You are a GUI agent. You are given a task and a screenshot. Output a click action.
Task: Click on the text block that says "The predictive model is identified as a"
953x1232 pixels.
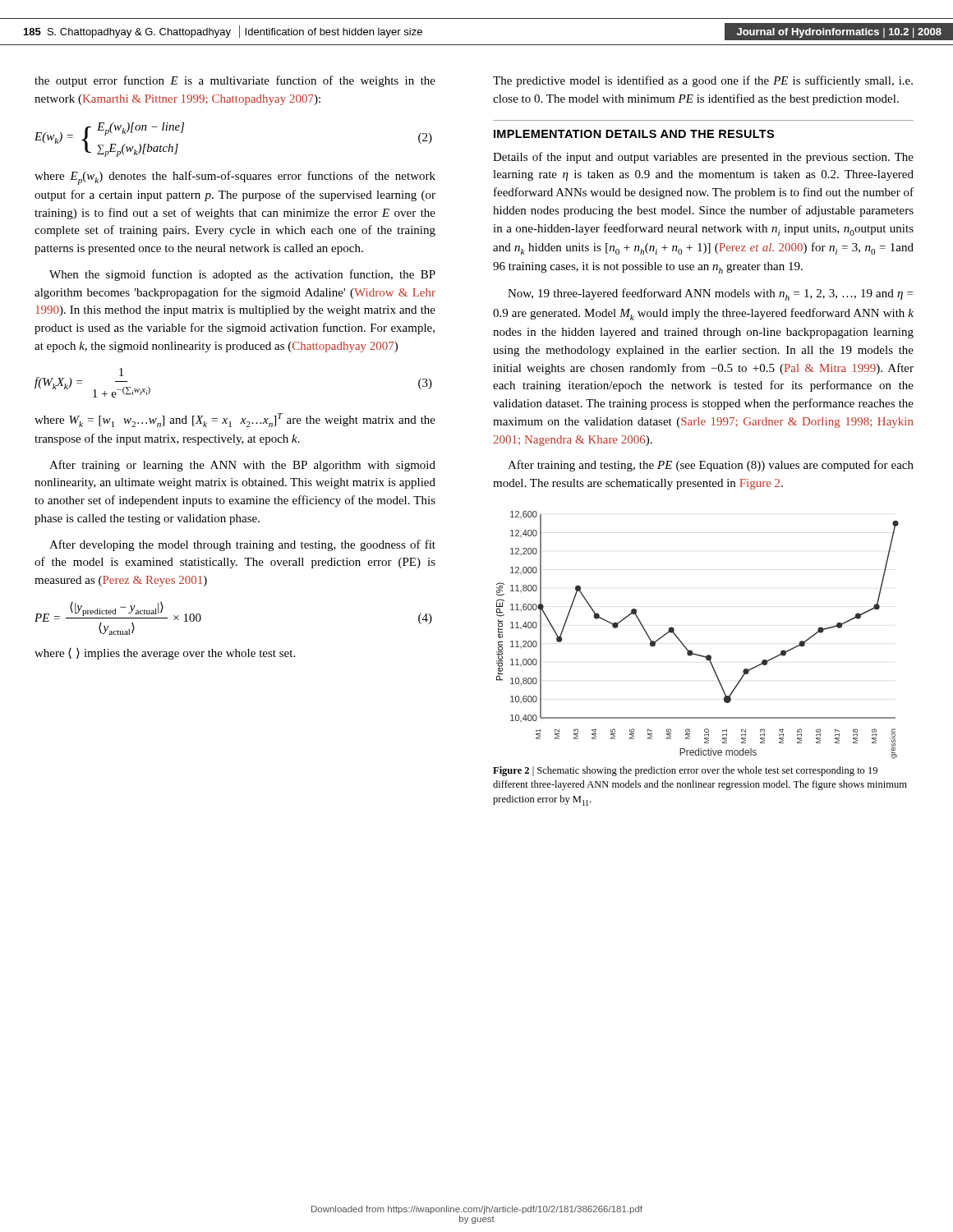703,90
